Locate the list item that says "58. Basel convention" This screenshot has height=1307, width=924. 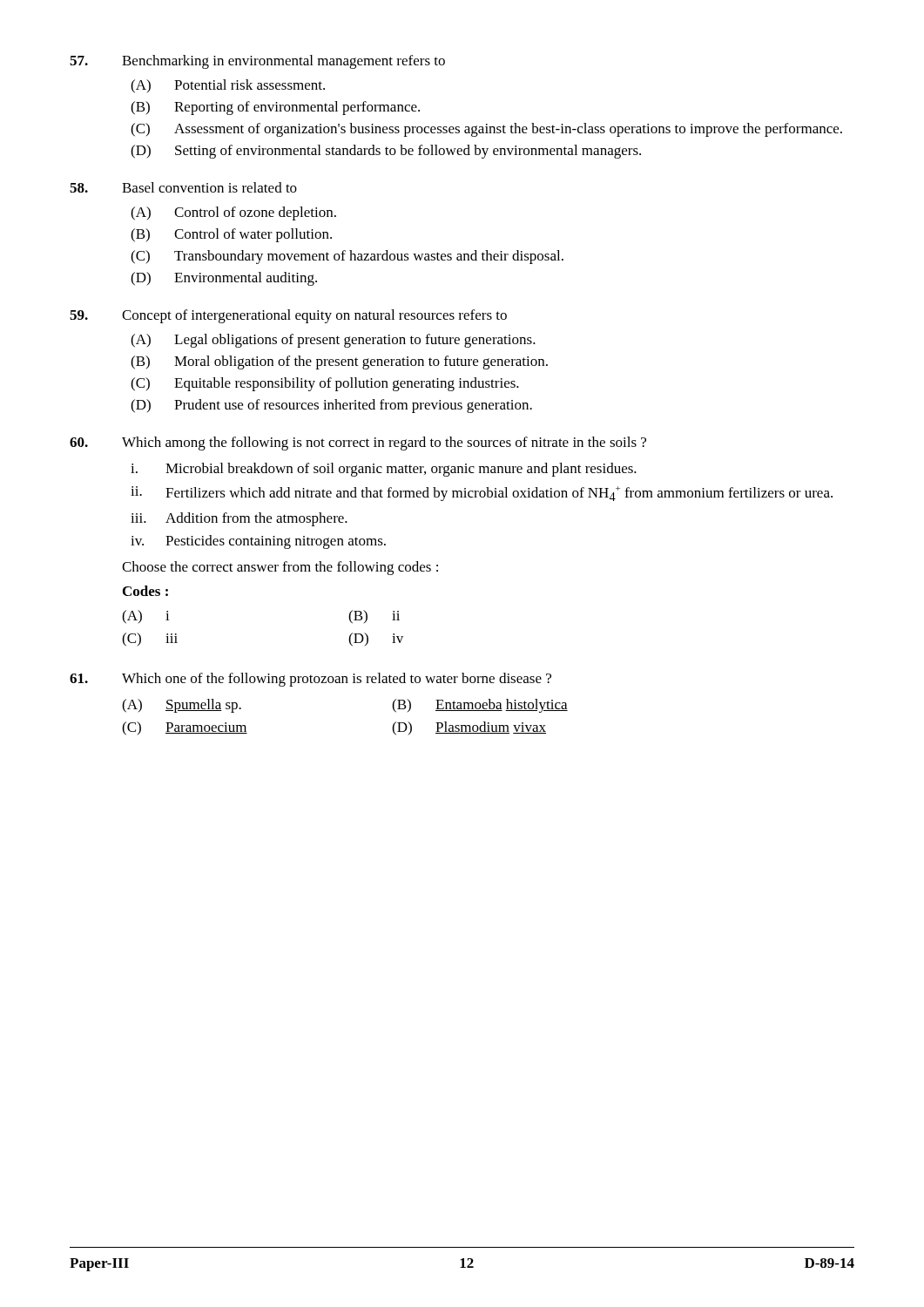[183, 187]
